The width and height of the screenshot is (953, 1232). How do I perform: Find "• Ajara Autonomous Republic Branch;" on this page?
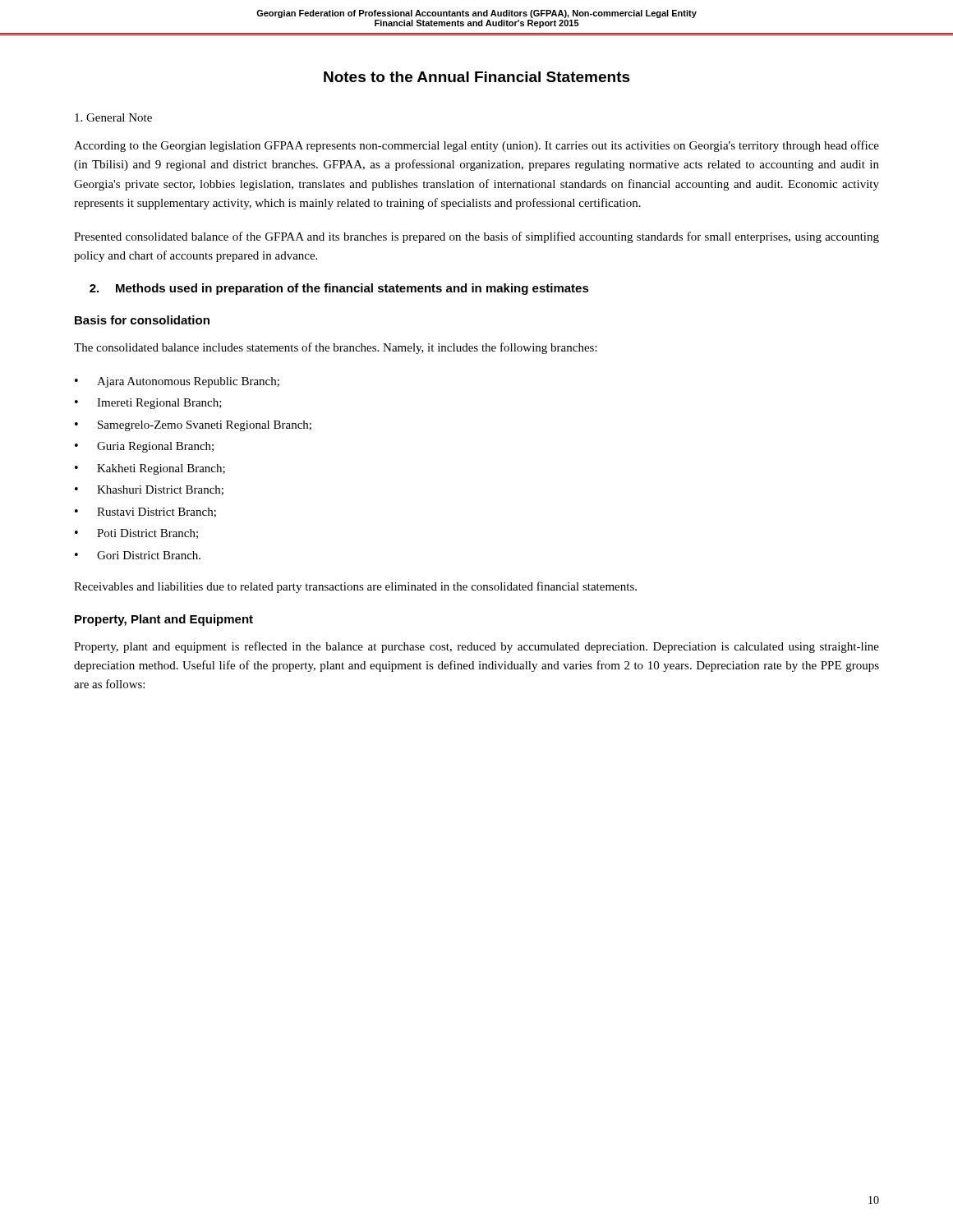pyautogui.click(x=177, y=382)
